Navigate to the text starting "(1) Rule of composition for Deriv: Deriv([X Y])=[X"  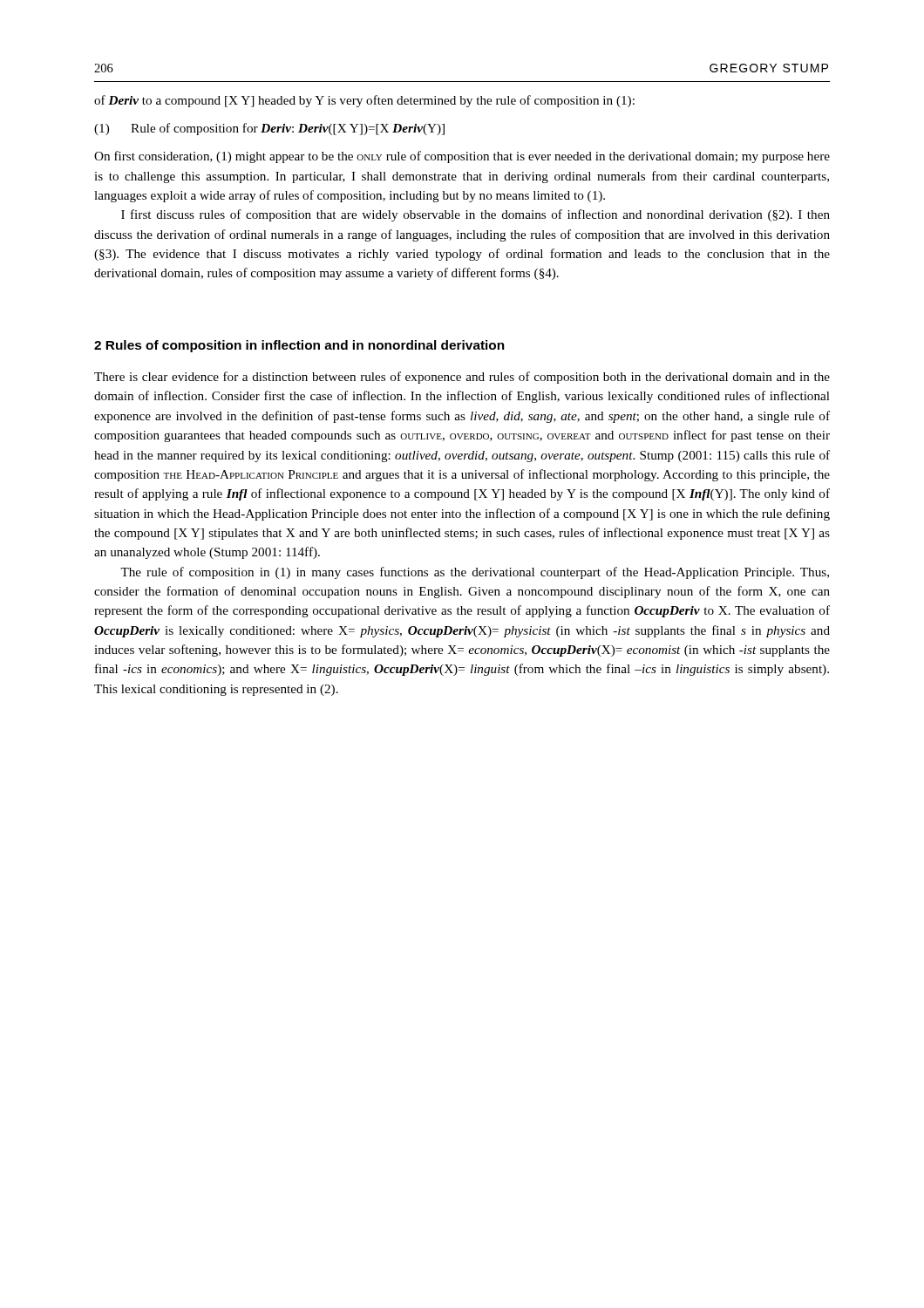click(270, 129)
